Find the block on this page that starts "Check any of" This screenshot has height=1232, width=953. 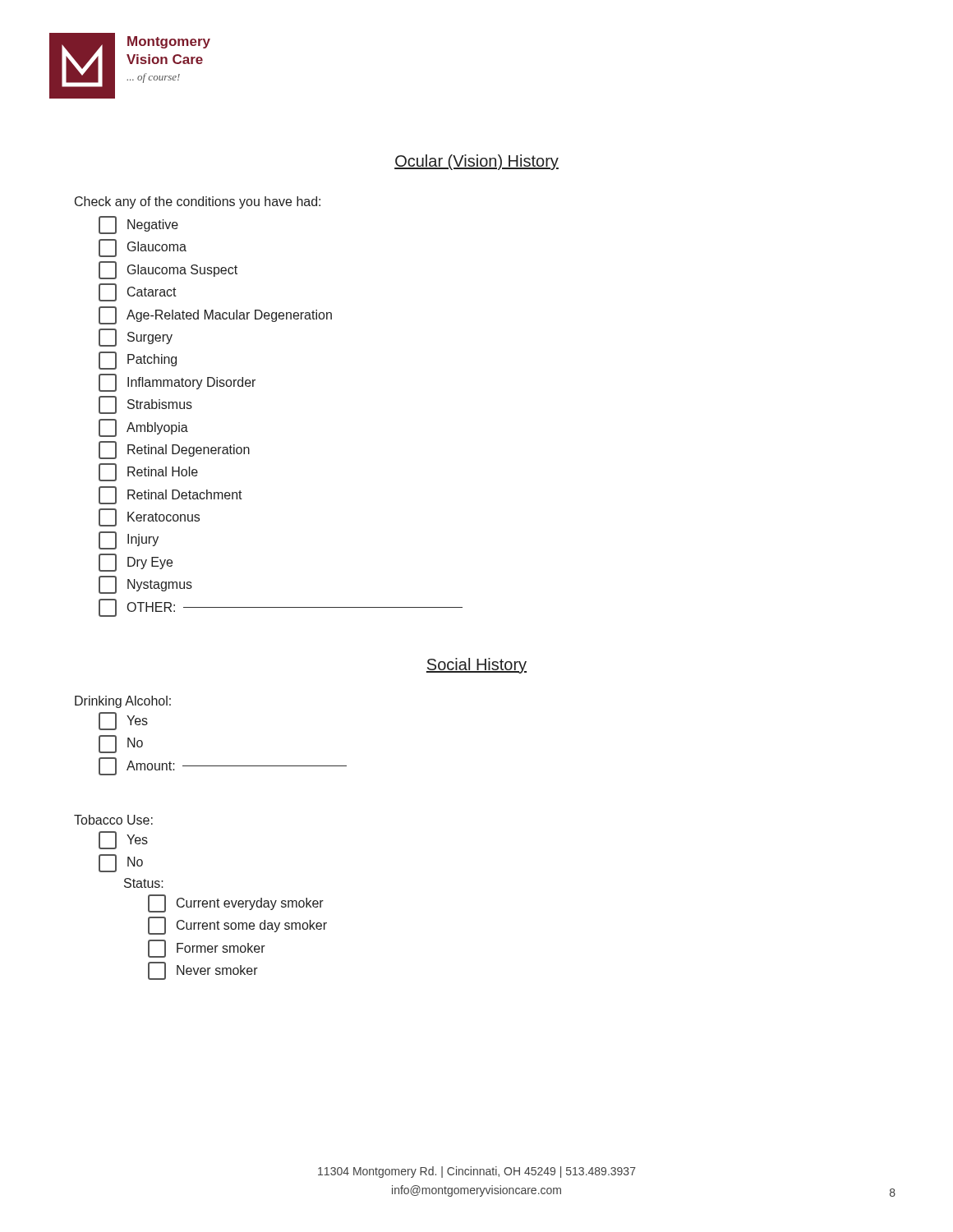198,202
